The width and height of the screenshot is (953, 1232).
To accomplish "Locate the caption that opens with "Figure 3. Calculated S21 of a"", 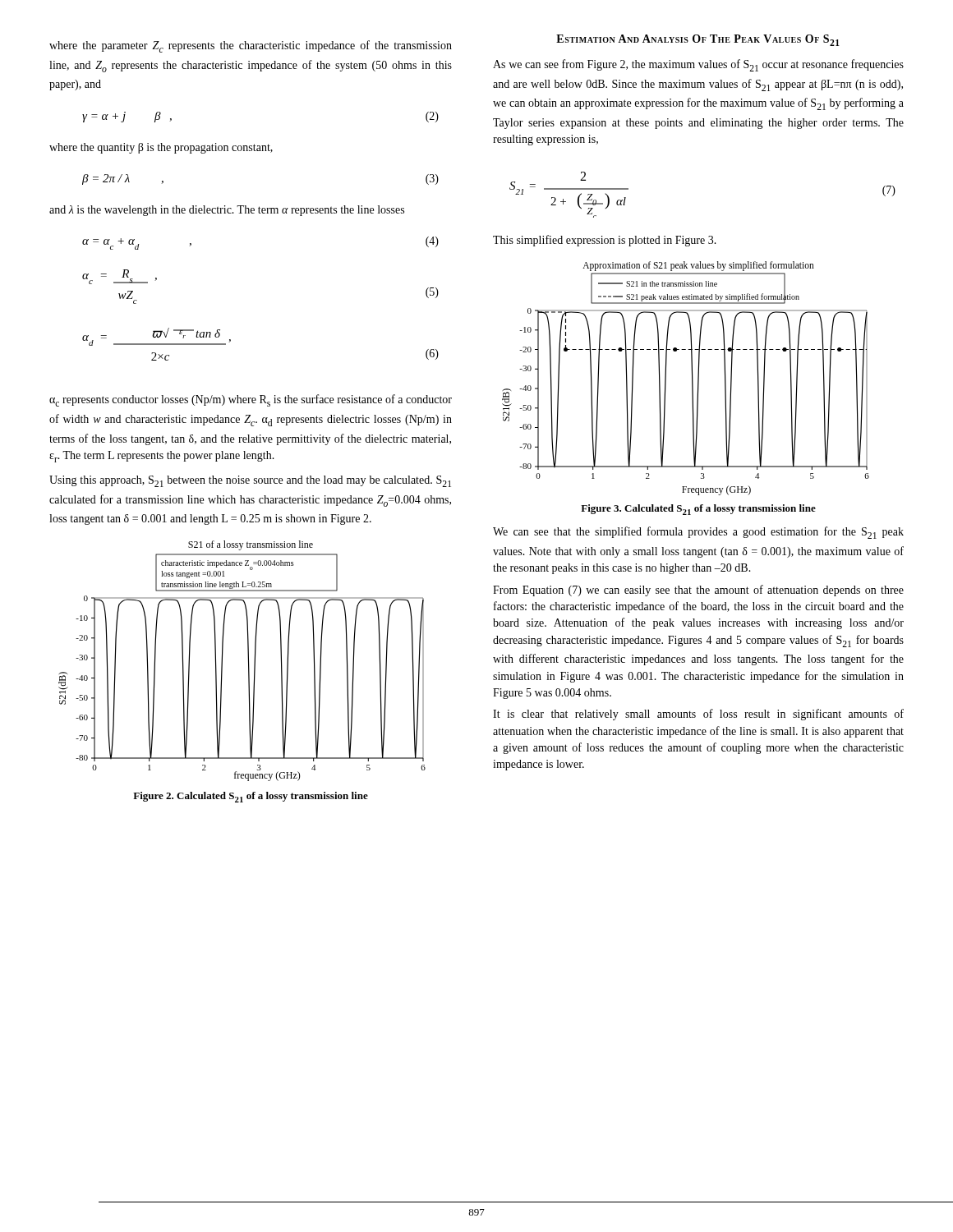I will click(x=698, y=509).
